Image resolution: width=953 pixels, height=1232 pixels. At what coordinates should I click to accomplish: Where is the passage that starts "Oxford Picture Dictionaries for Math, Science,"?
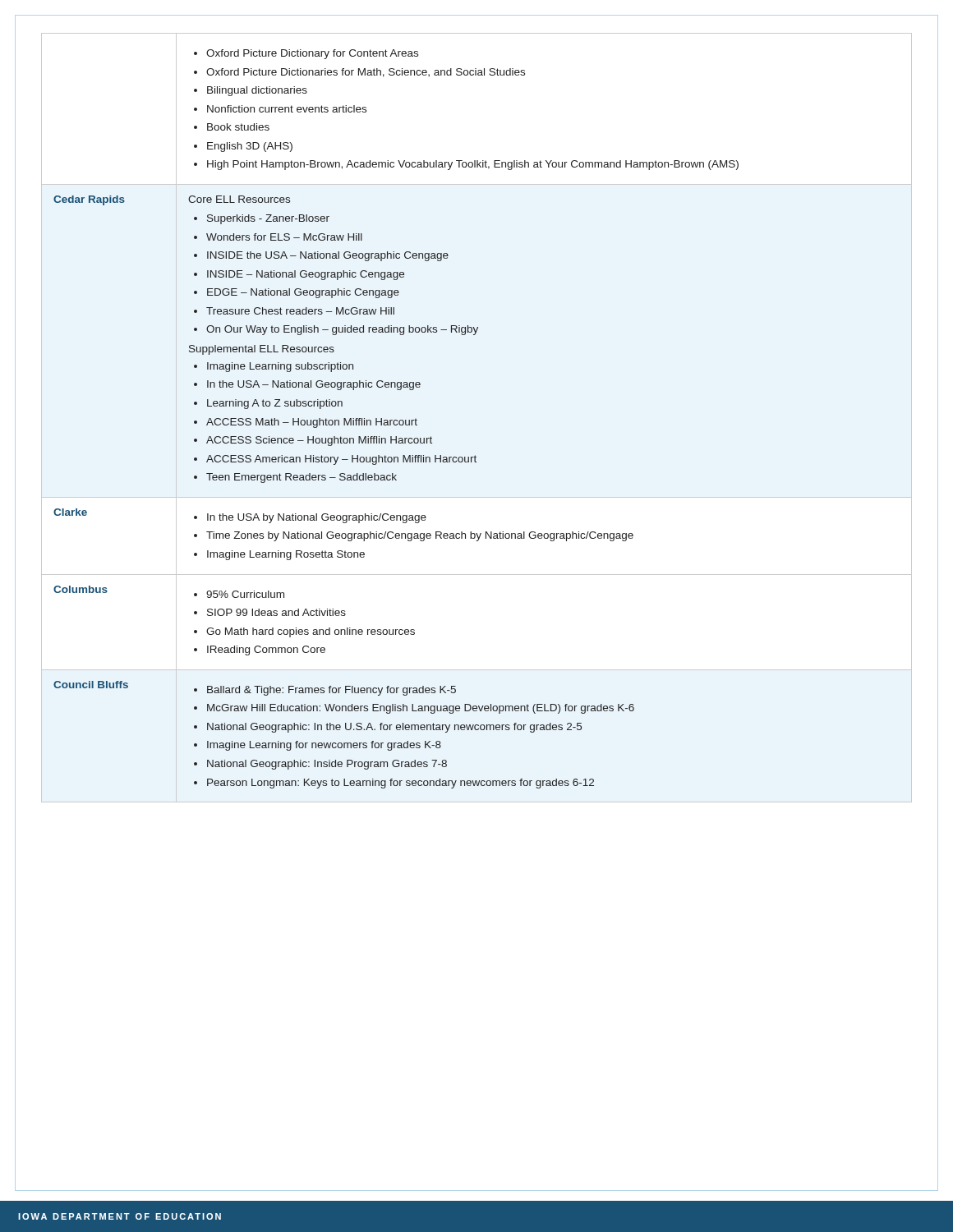coord(366,71)
